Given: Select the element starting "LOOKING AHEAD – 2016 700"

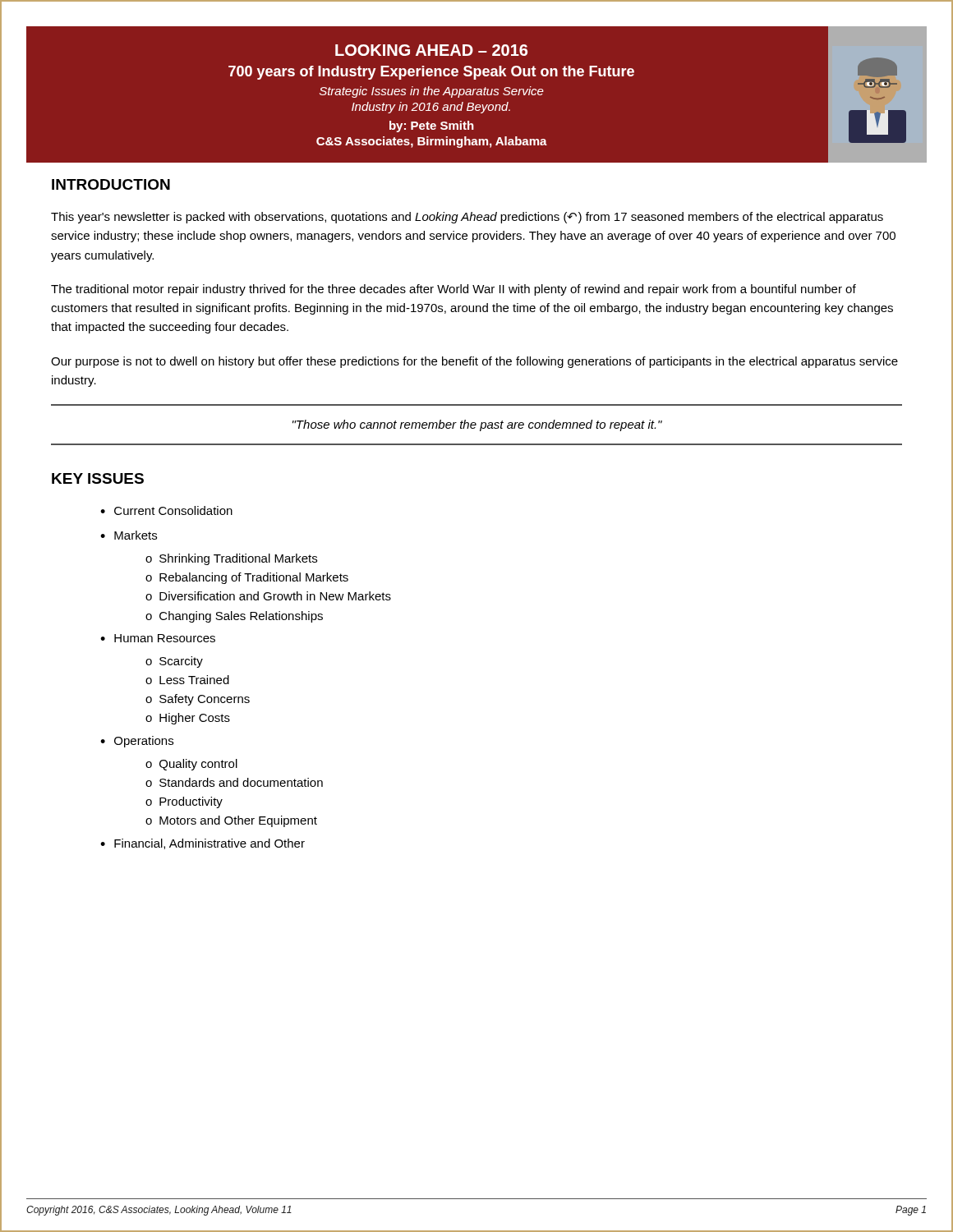Looking at the screenshot, I should pyautogui.click(x=476, y=94).
